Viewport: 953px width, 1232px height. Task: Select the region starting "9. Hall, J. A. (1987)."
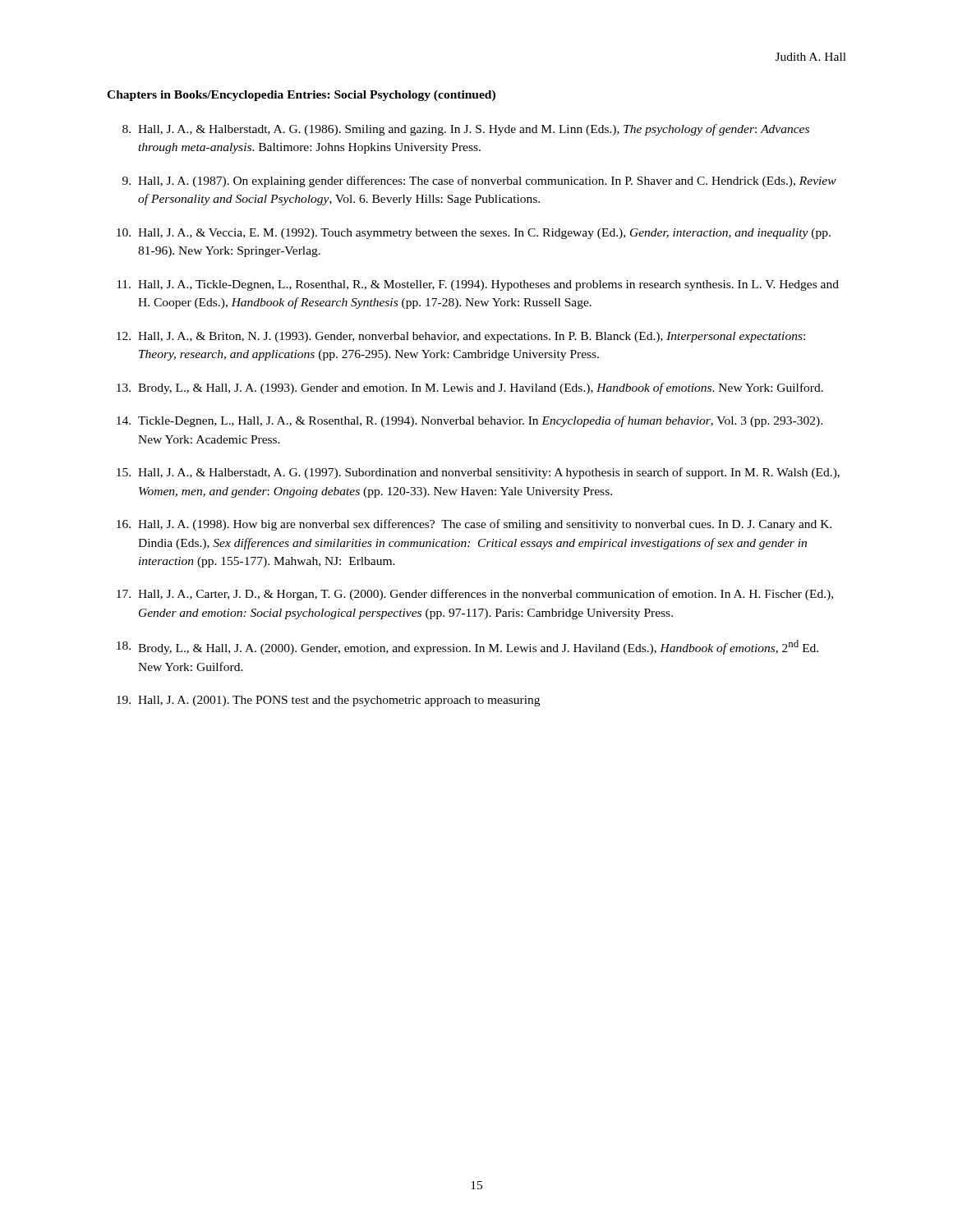click(x=476, y=190)
